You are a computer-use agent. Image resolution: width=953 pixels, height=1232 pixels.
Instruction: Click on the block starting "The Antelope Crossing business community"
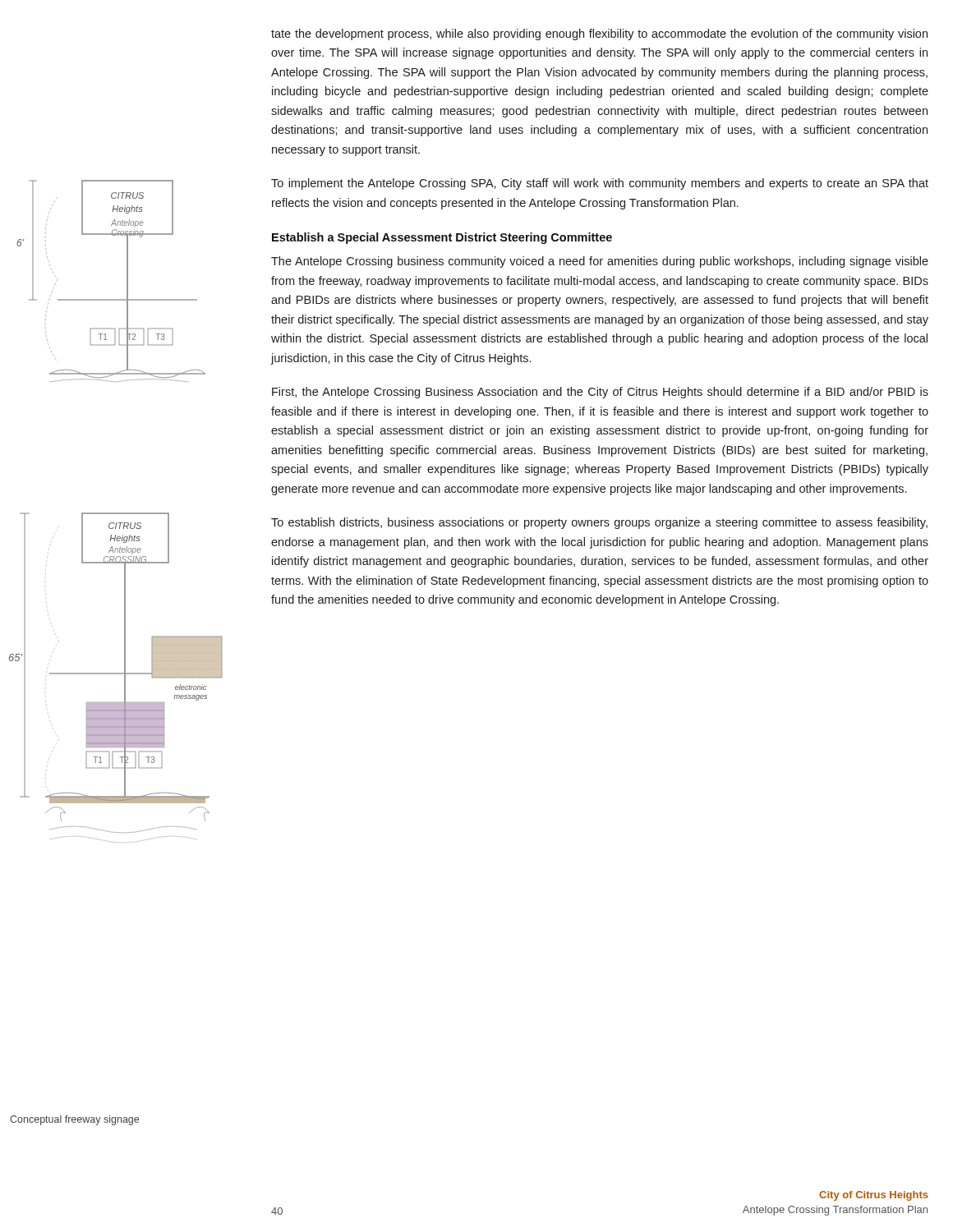point(600,310)
